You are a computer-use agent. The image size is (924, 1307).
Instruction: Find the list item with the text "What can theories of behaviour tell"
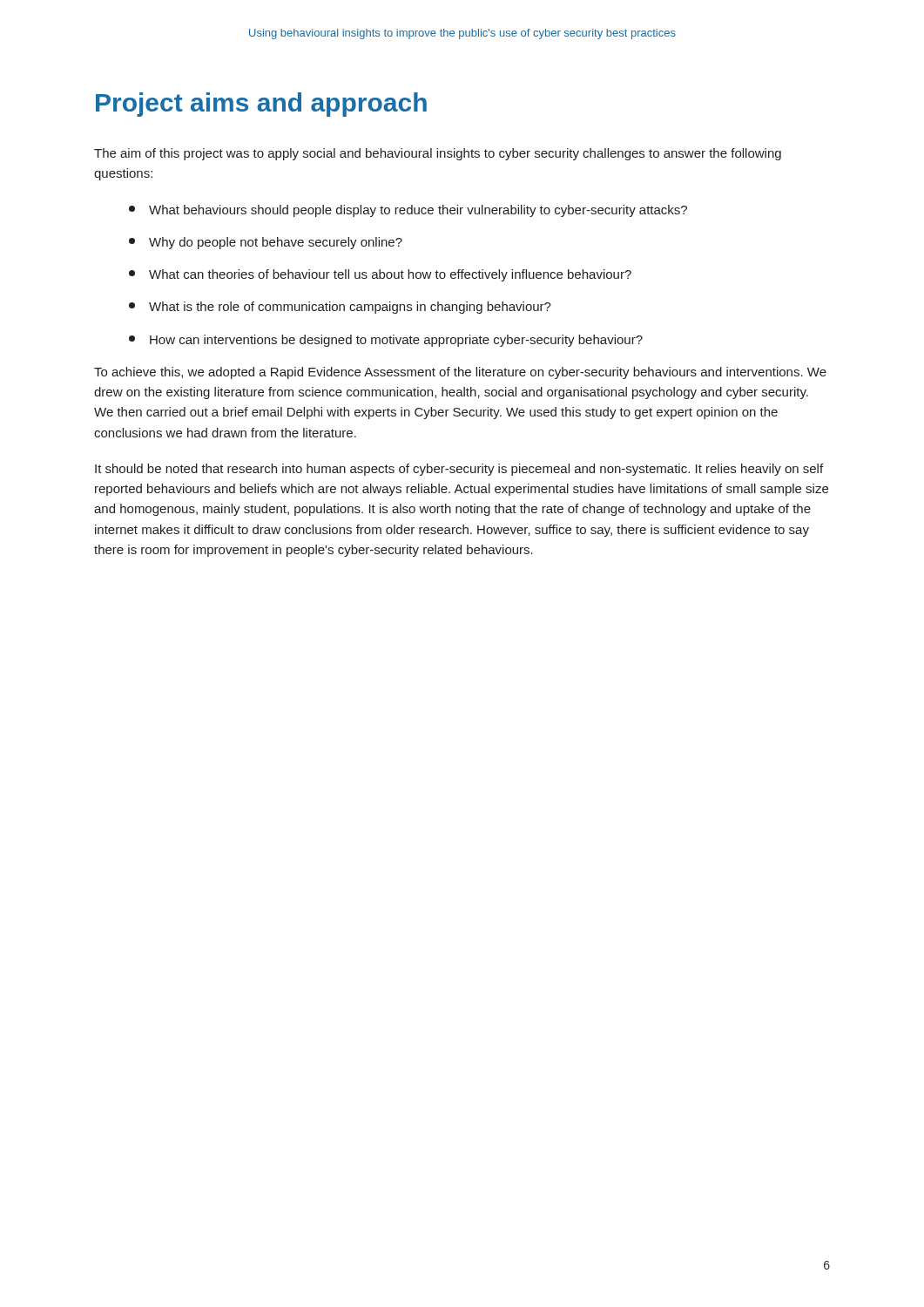pos(380,274)
